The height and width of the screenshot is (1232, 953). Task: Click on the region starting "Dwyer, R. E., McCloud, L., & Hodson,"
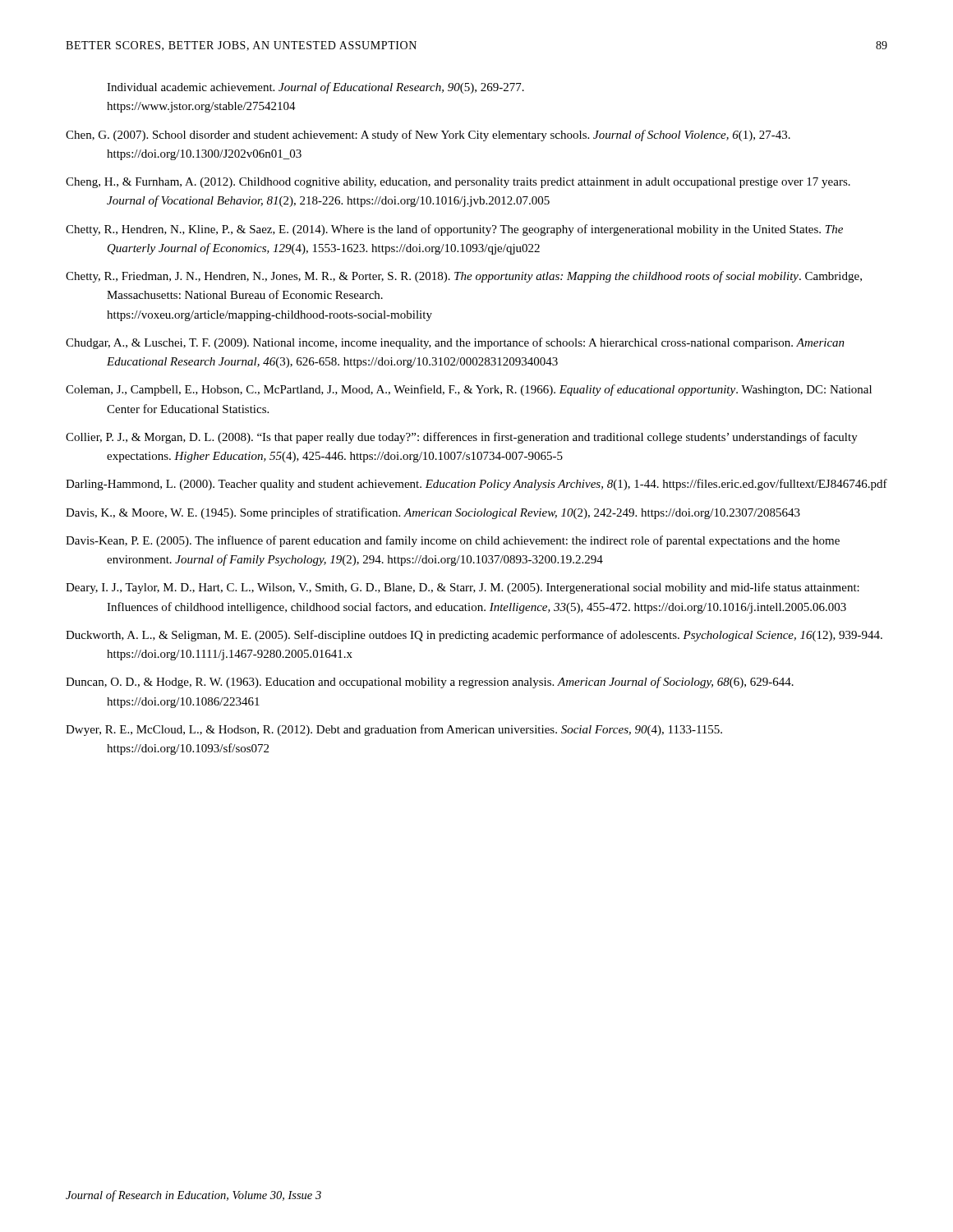(x=394, y=739)
